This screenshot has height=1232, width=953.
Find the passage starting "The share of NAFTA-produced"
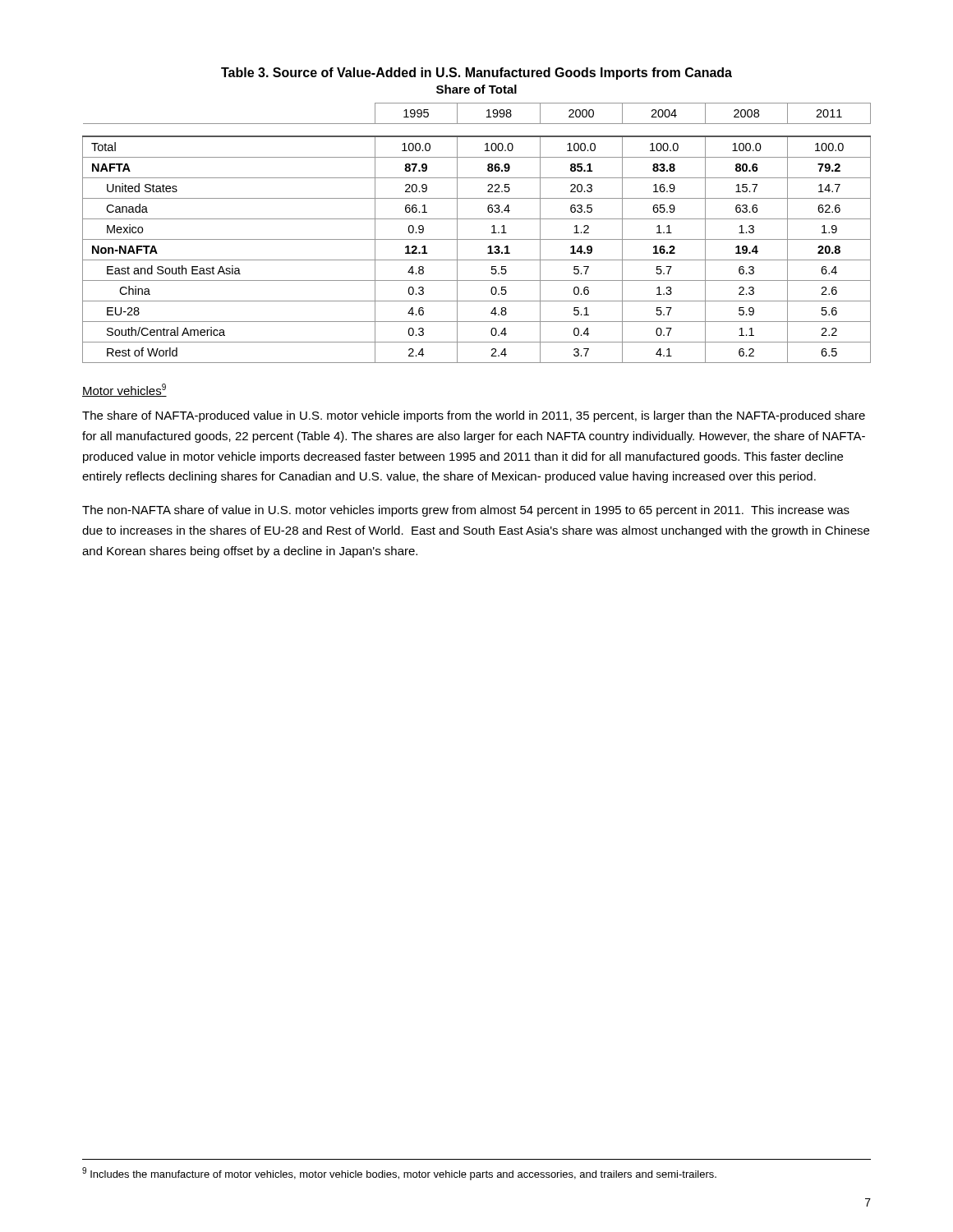474,446
